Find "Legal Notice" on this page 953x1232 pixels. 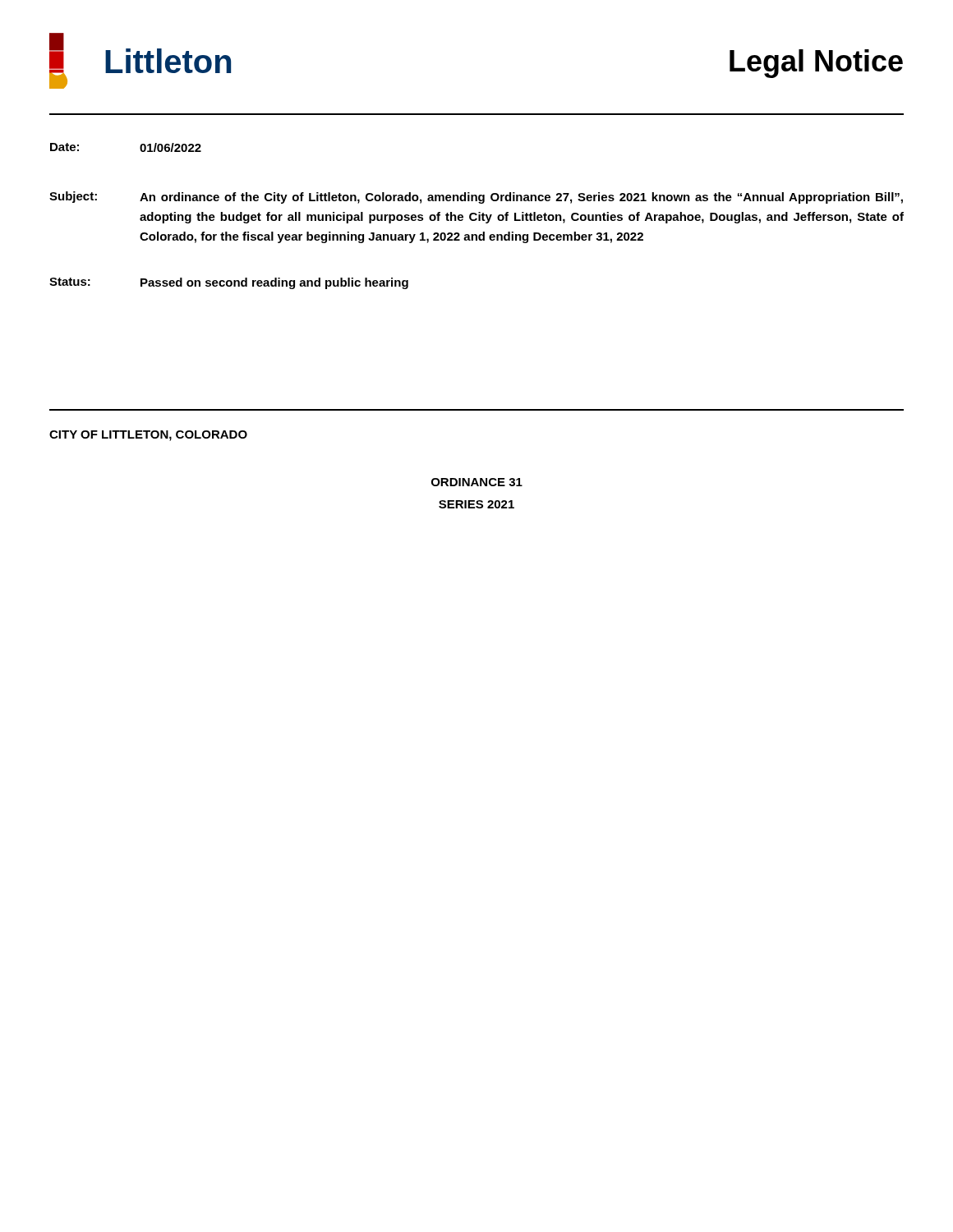coord(816,61)
